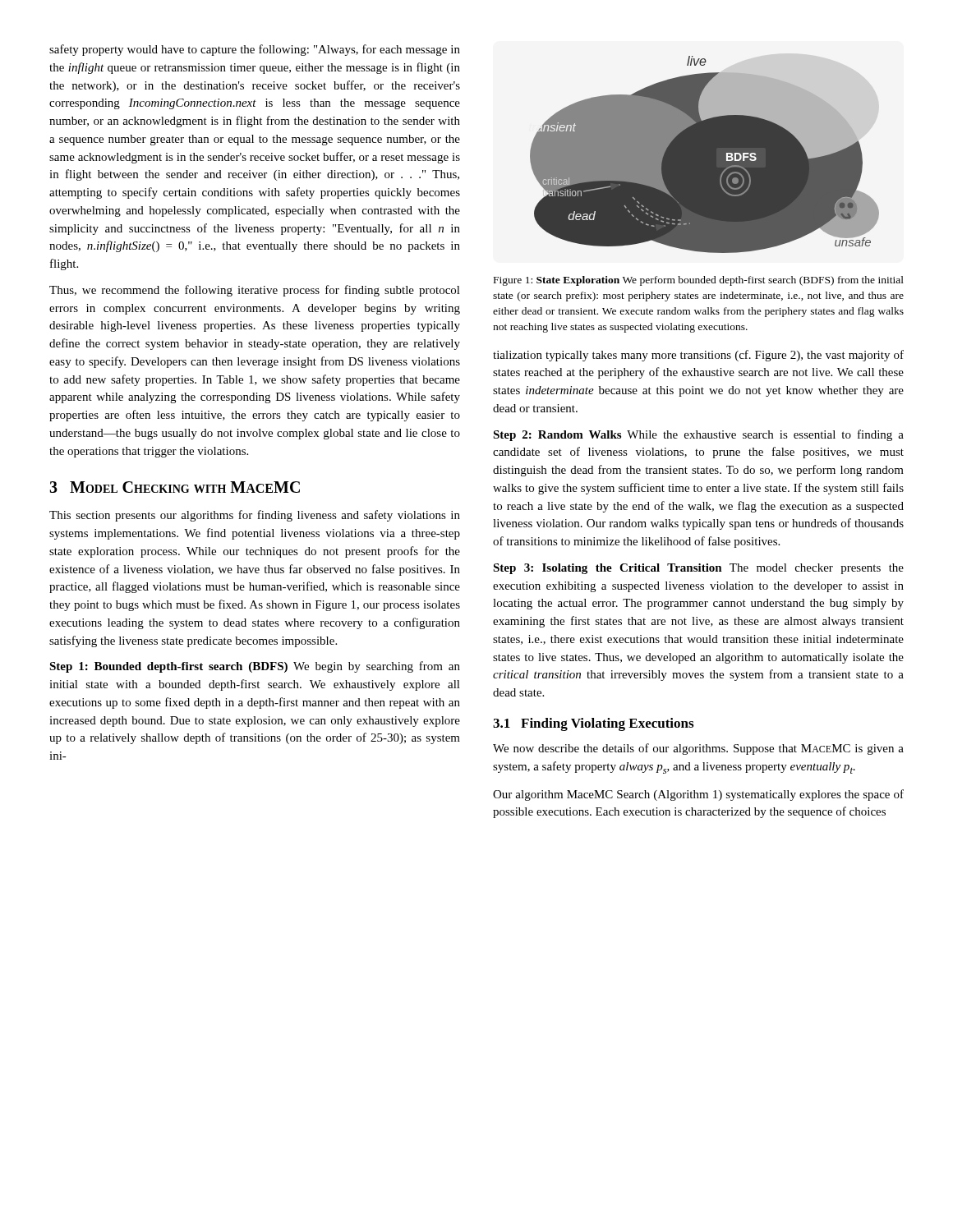Click on the text block starting "3 Model Checking with MACEMC"
The width and height of the screenshot is (953, 1232).
pos(175,487)
